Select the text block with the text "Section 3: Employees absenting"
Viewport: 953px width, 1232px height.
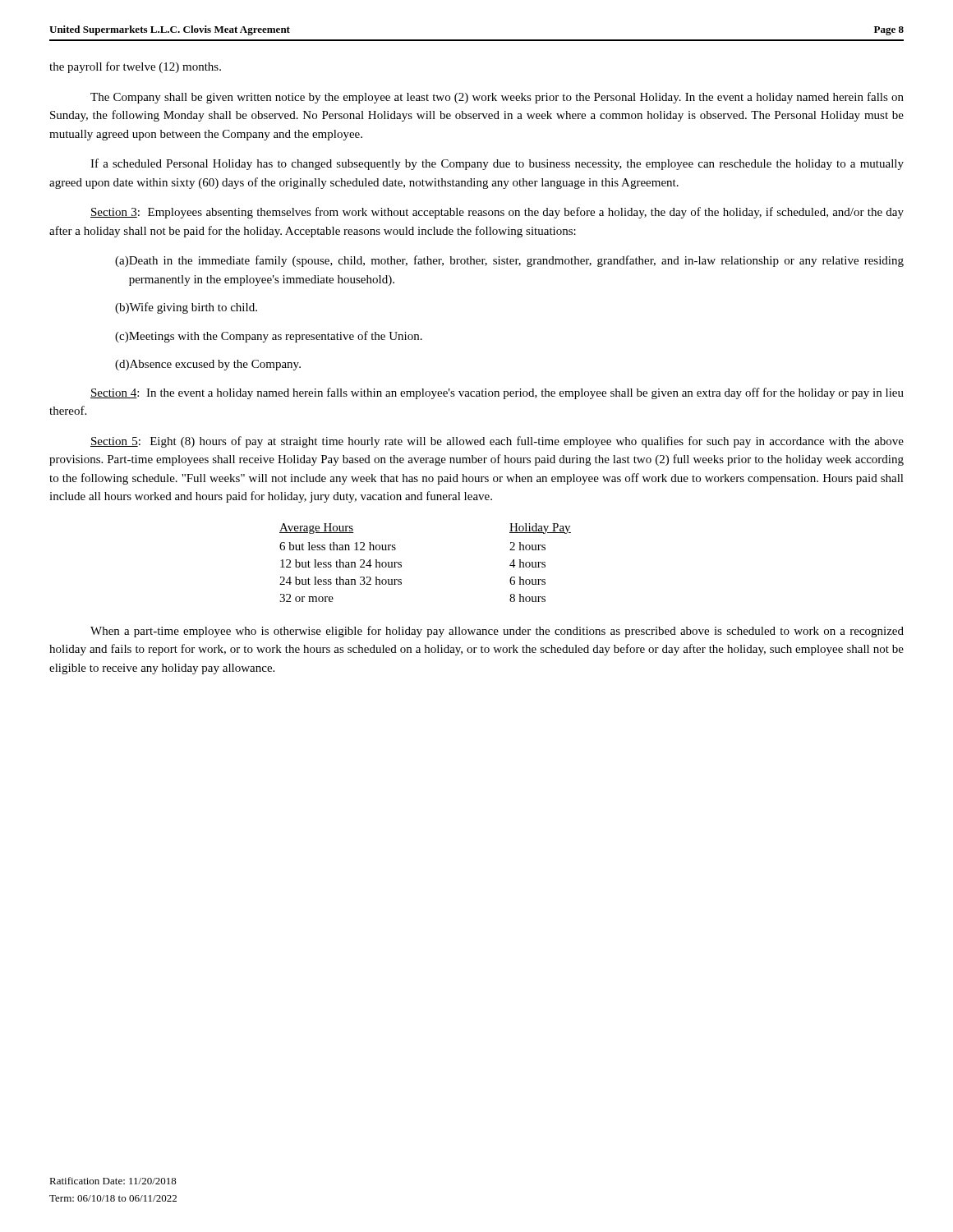(476, 221)
